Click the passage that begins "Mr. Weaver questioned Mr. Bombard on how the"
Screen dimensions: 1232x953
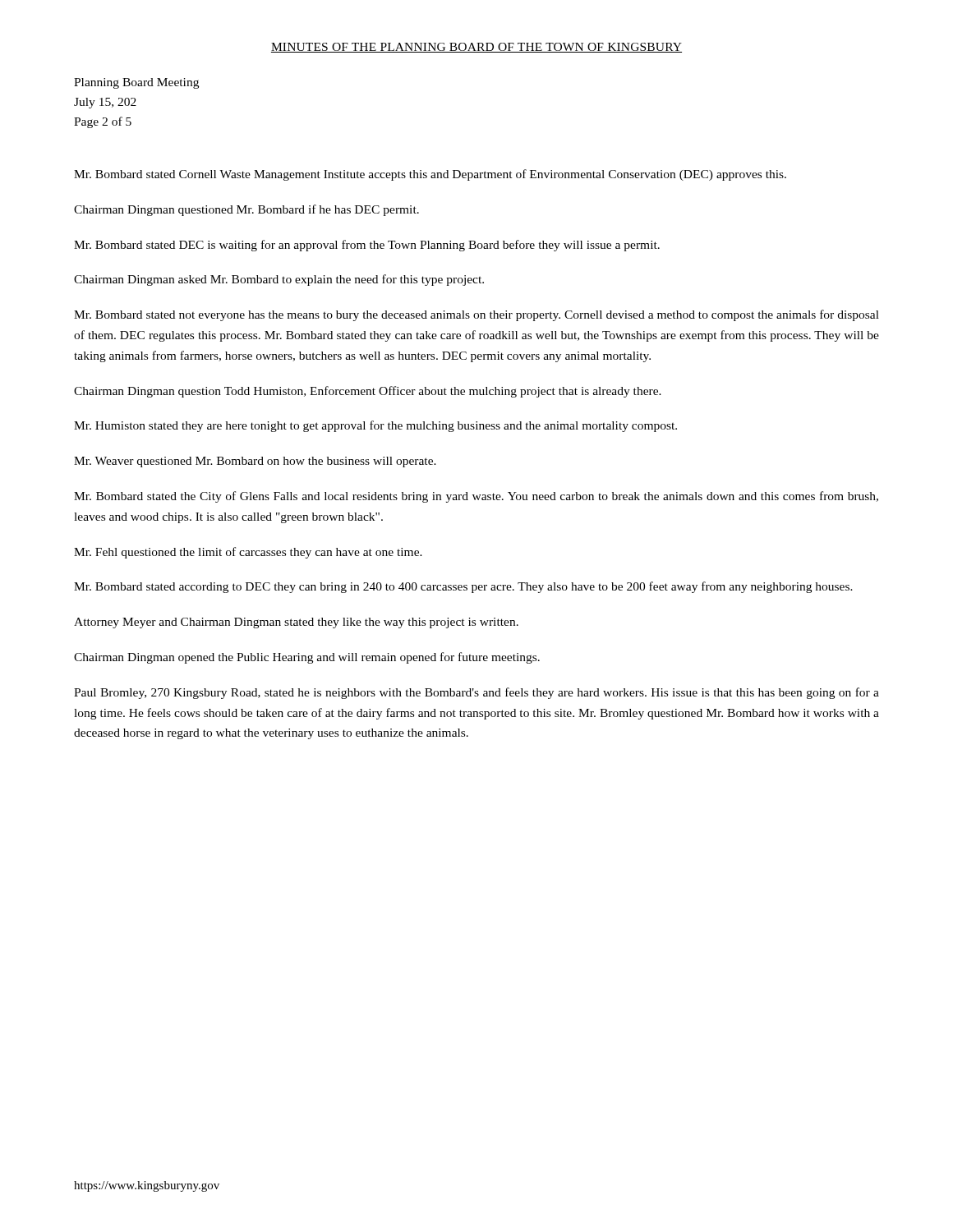coord(255,461)
